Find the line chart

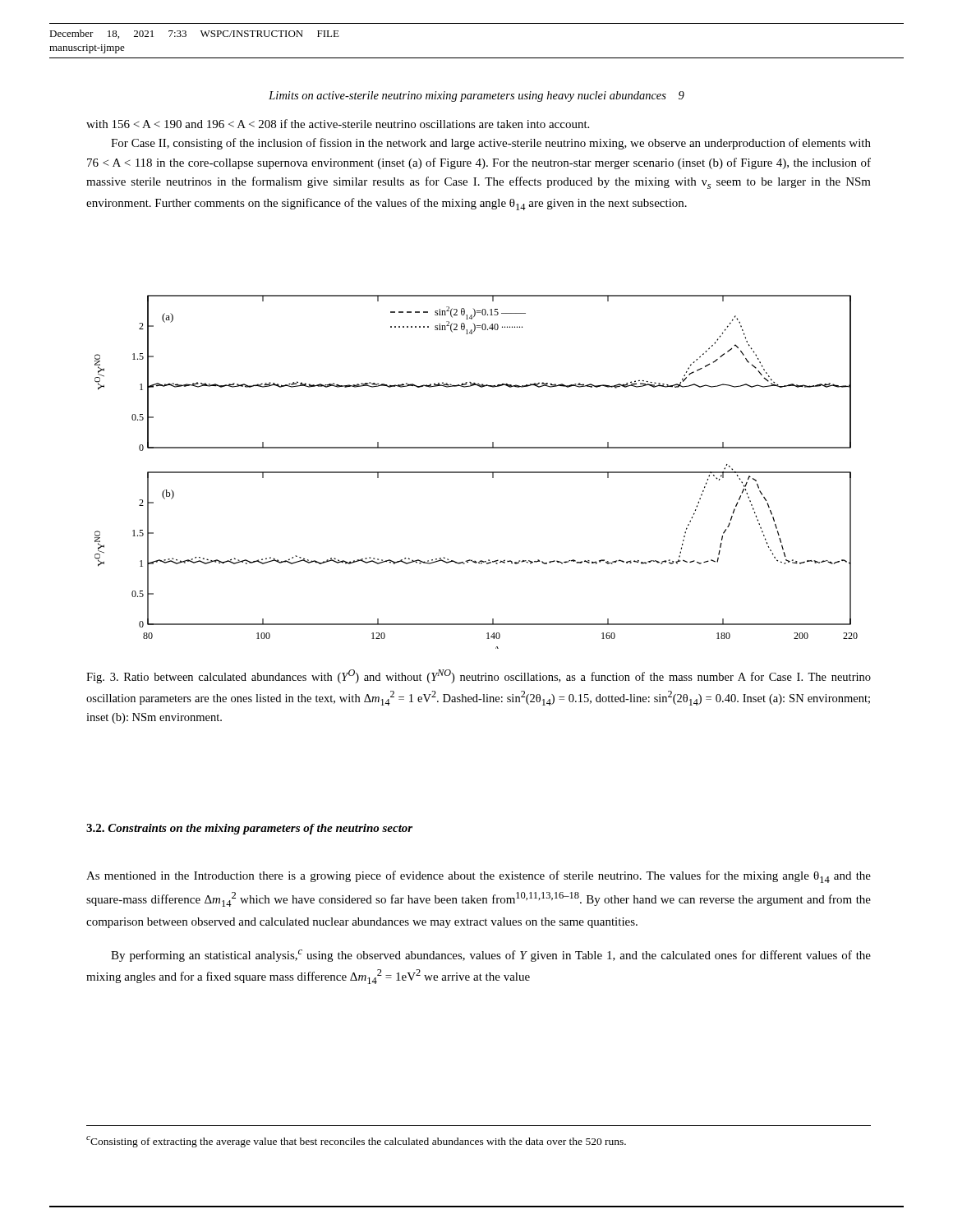pyautogui.click(x=479, y=468)
